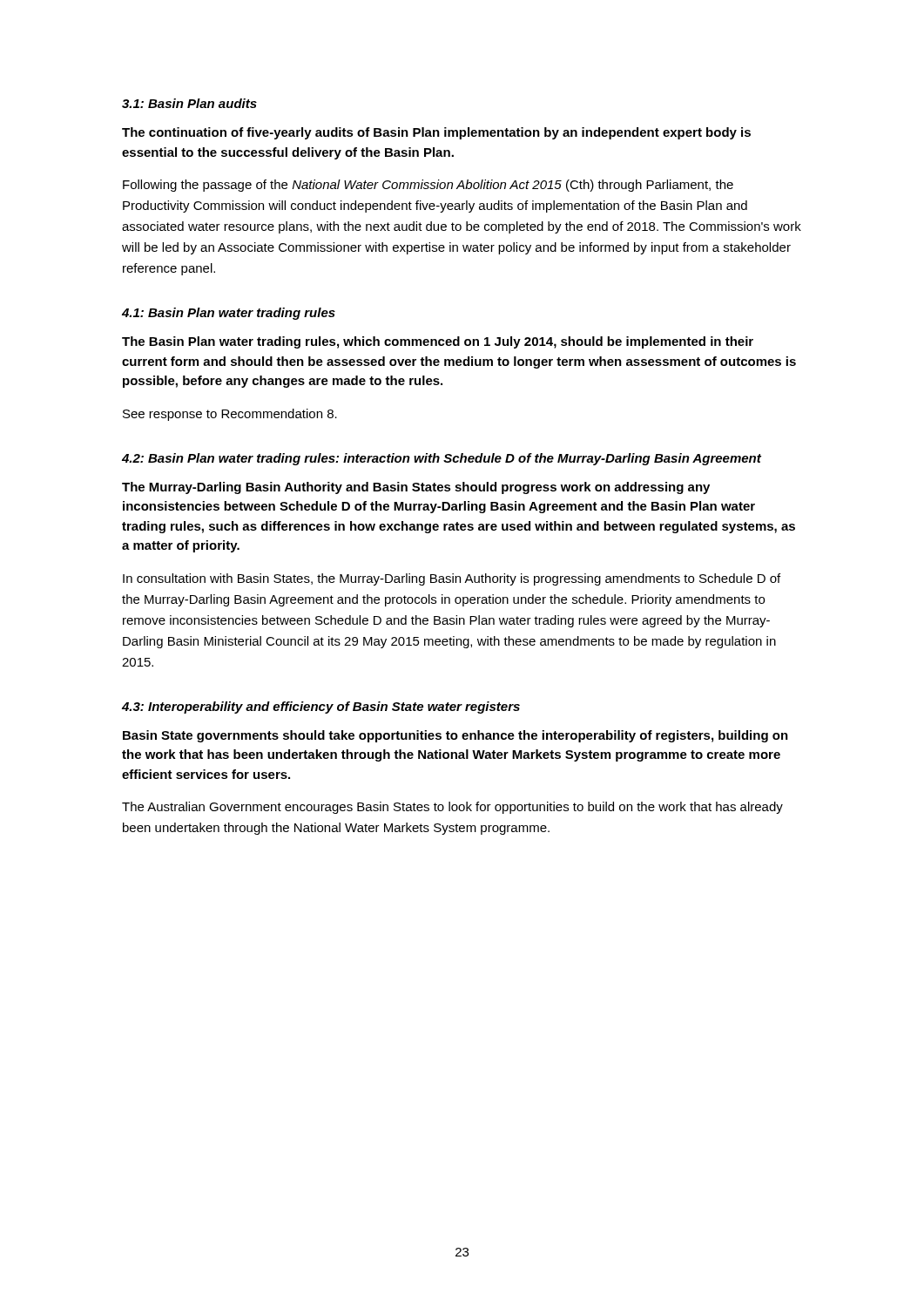Where is the section header that starts "4.3: Interoperability and efficiency of Basin State"?

click(321, 706)
